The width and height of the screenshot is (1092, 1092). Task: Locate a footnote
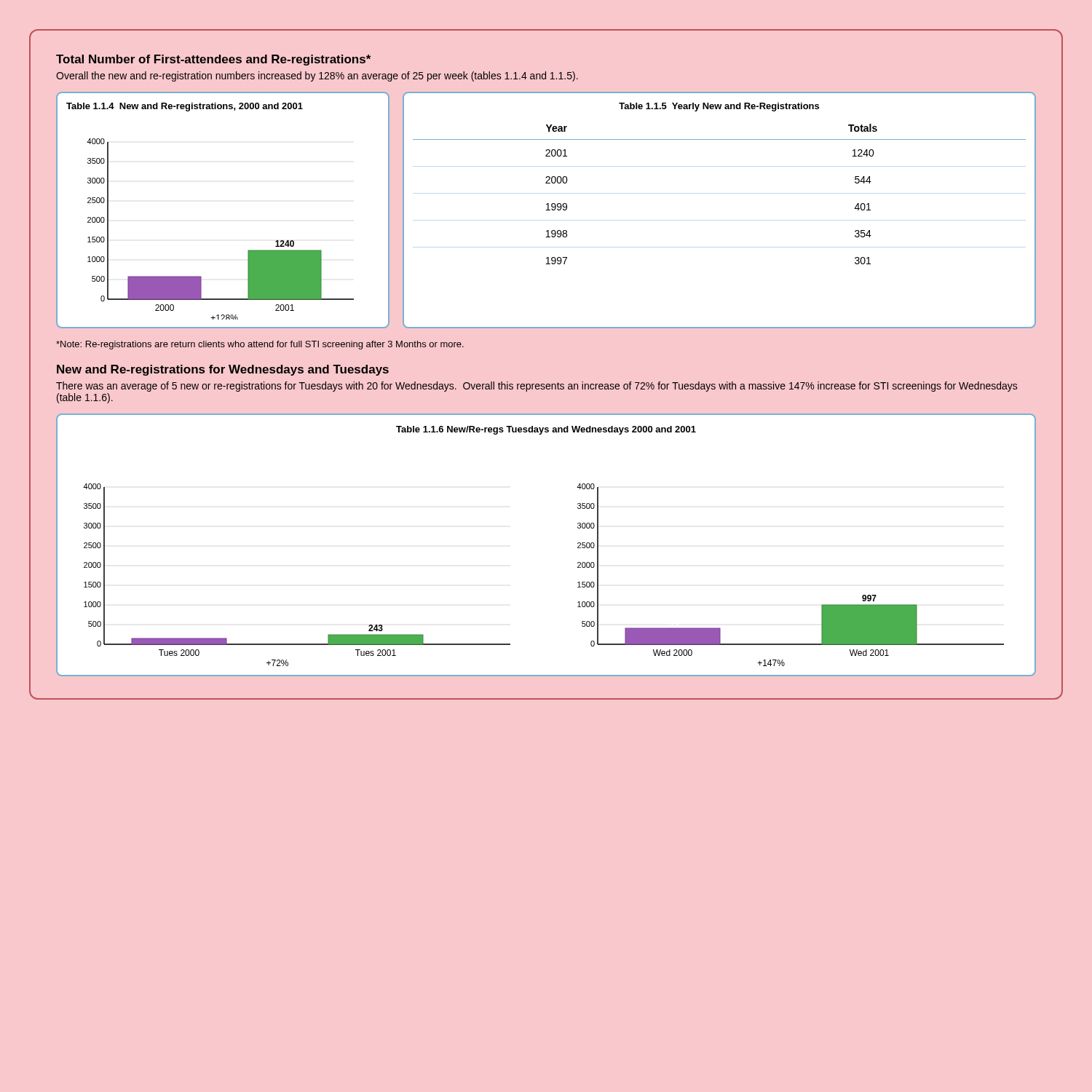pos(260,344)
